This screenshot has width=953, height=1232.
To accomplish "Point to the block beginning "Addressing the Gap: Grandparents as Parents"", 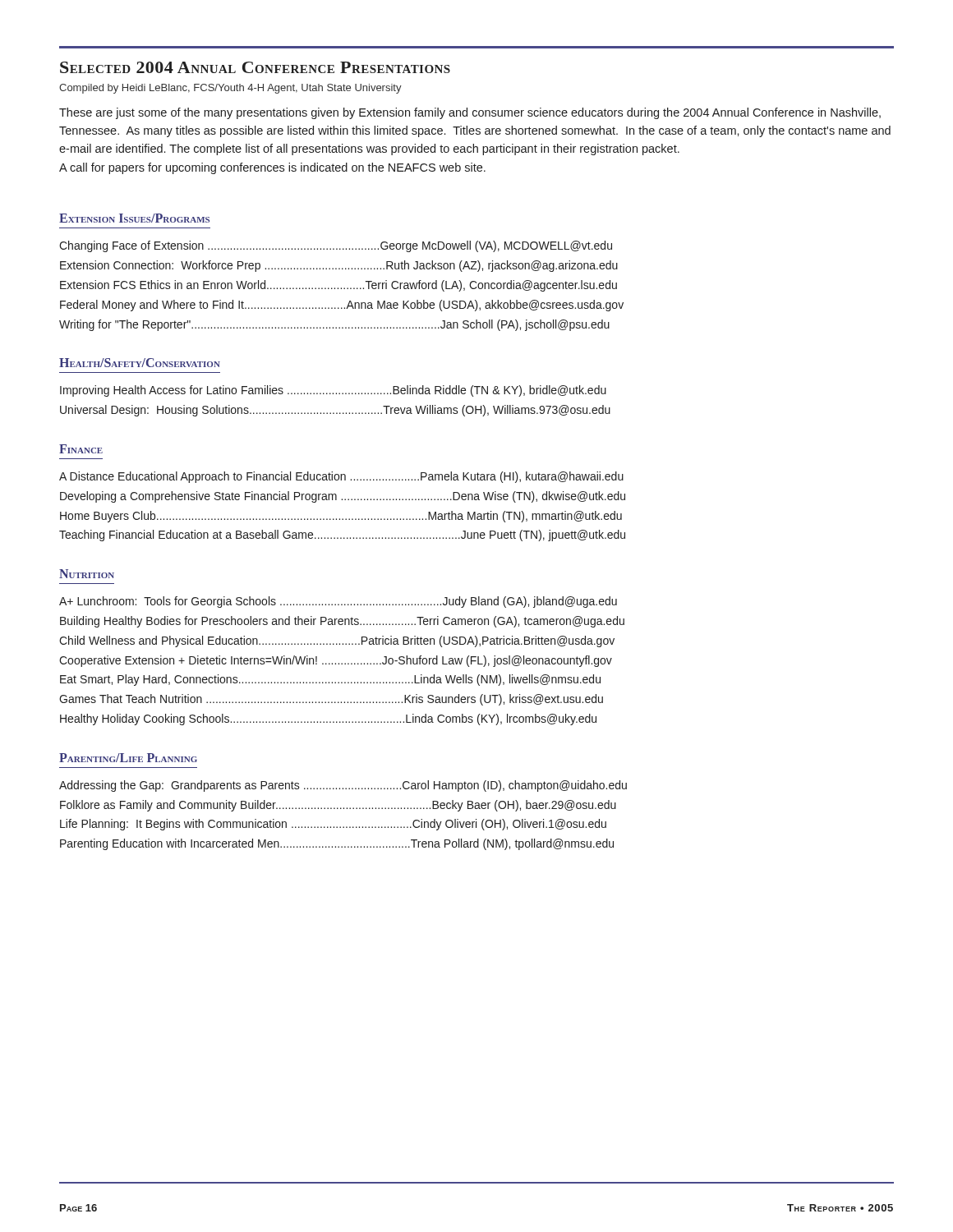I will pyautogui.click(x=343, y=785).
